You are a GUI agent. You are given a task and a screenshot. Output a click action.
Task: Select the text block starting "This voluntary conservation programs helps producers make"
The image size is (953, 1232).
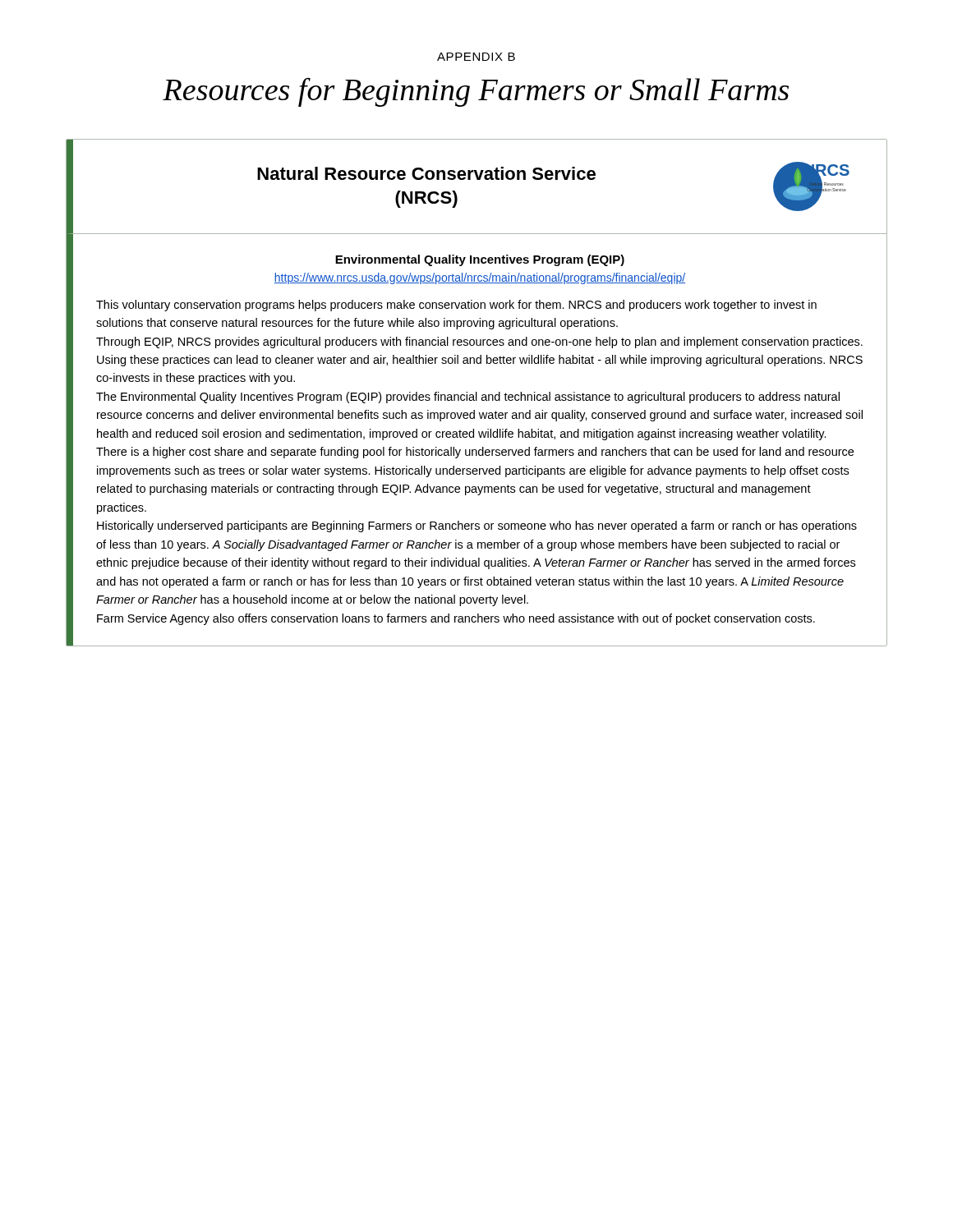pyautogui.click(x=480, y=314)
